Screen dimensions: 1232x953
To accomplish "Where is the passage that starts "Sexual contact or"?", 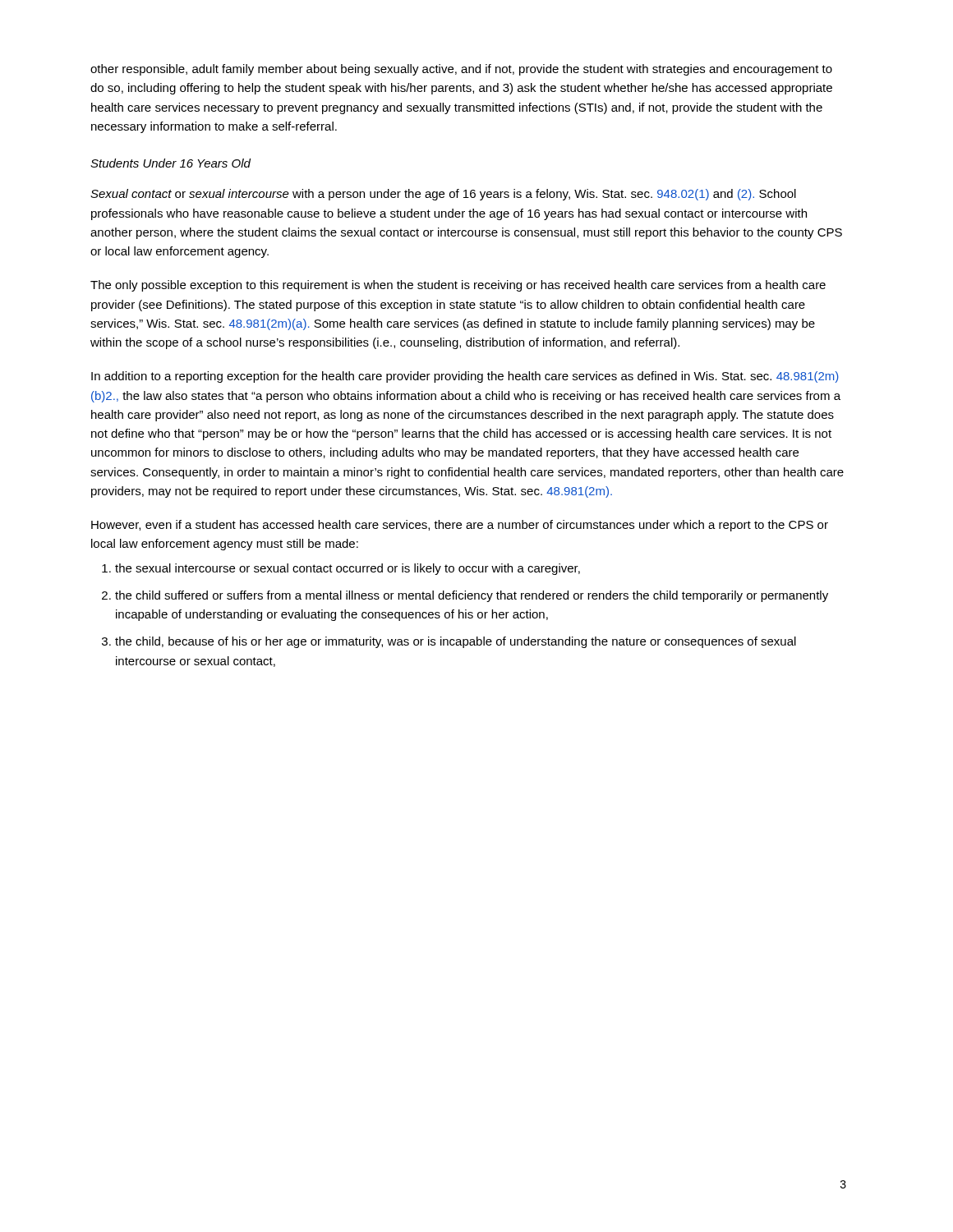I will tap(466, 222).
